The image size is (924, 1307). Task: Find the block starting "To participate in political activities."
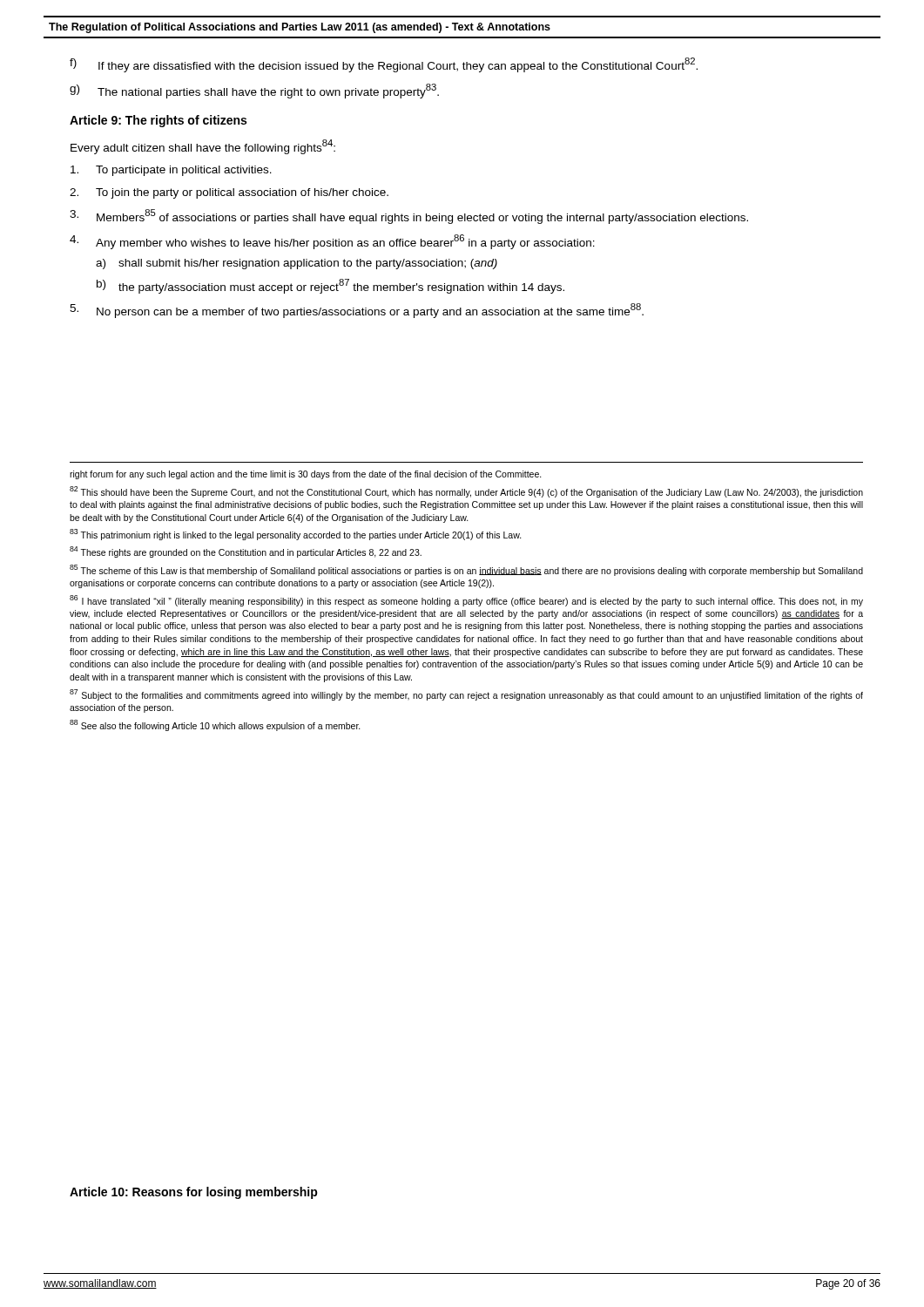tap(171, 170)
